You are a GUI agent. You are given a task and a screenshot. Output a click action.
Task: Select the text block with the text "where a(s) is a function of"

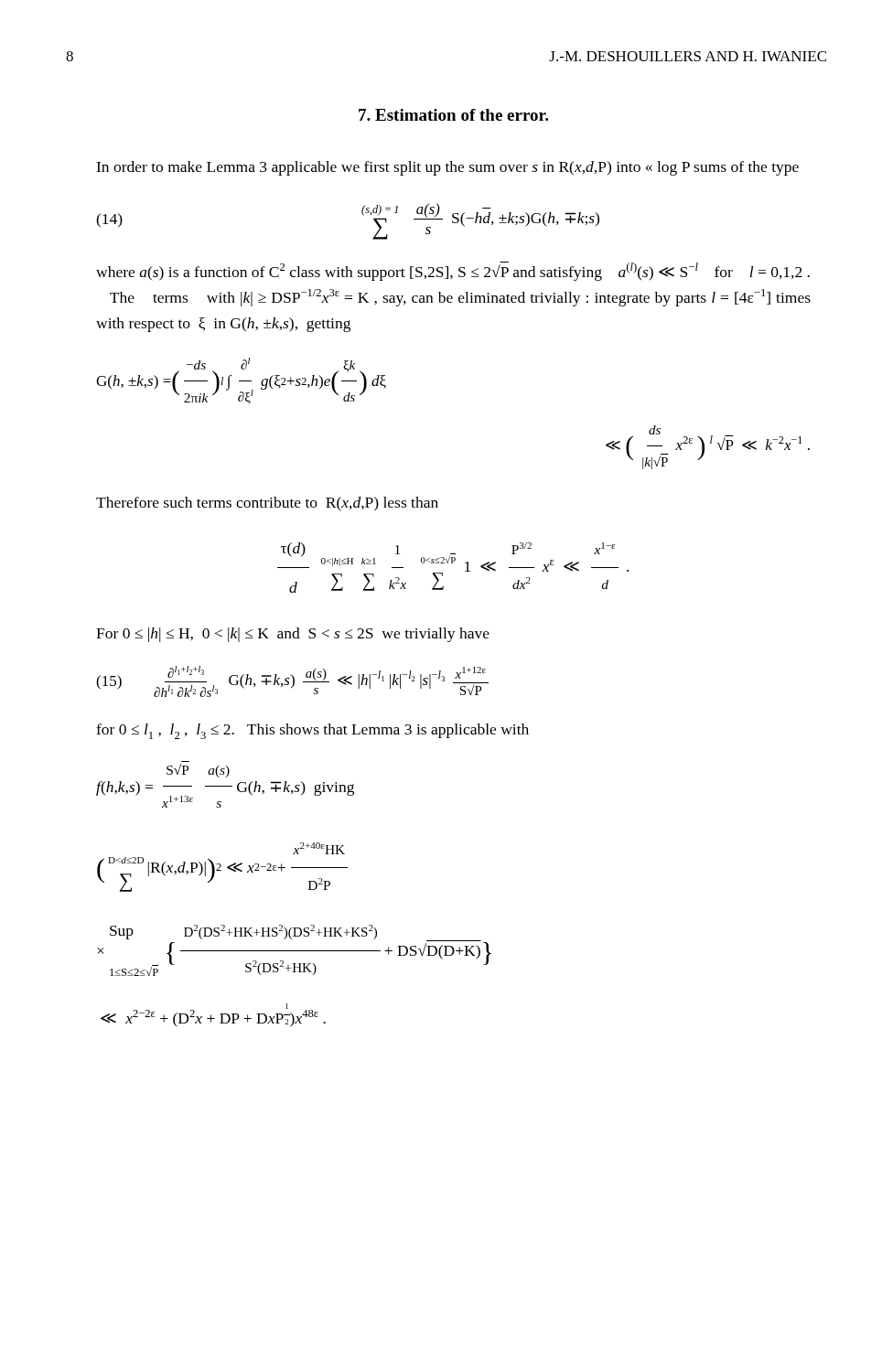pos(453,296)
